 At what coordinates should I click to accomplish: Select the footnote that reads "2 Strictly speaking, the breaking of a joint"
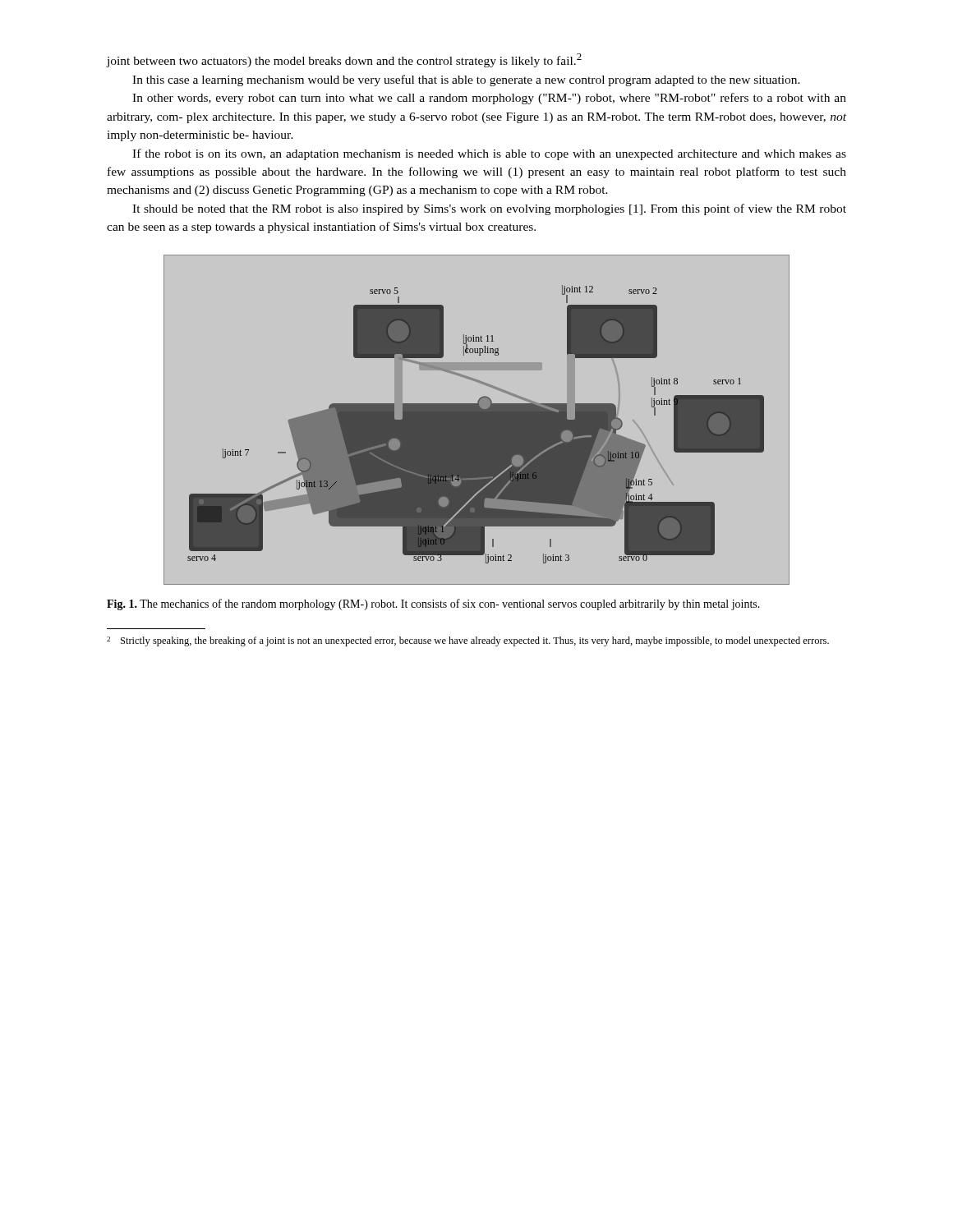tap(476, 642)
